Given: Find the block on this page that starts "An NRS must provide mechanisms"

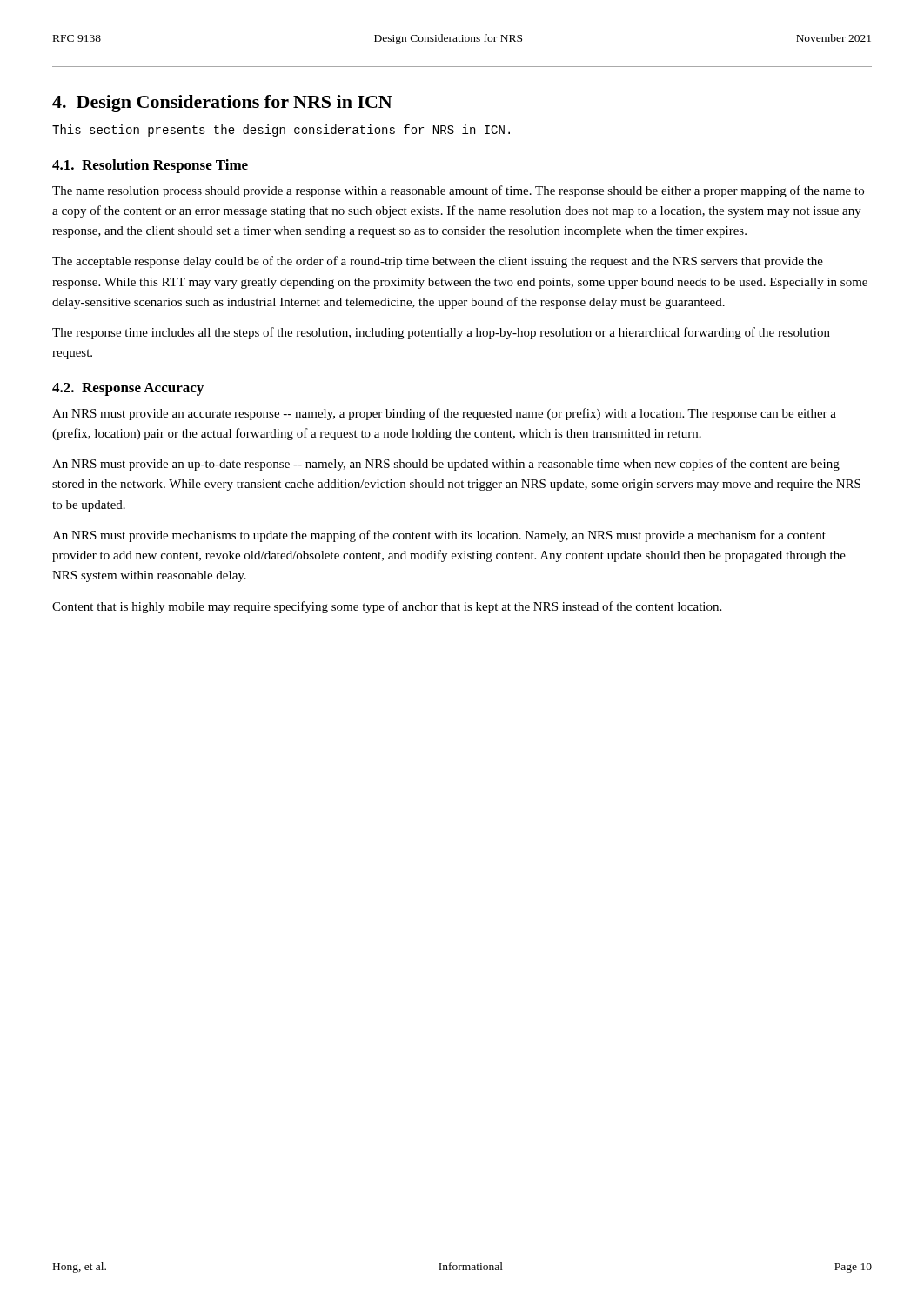Looking at the screenshot, I should (462, 556).
